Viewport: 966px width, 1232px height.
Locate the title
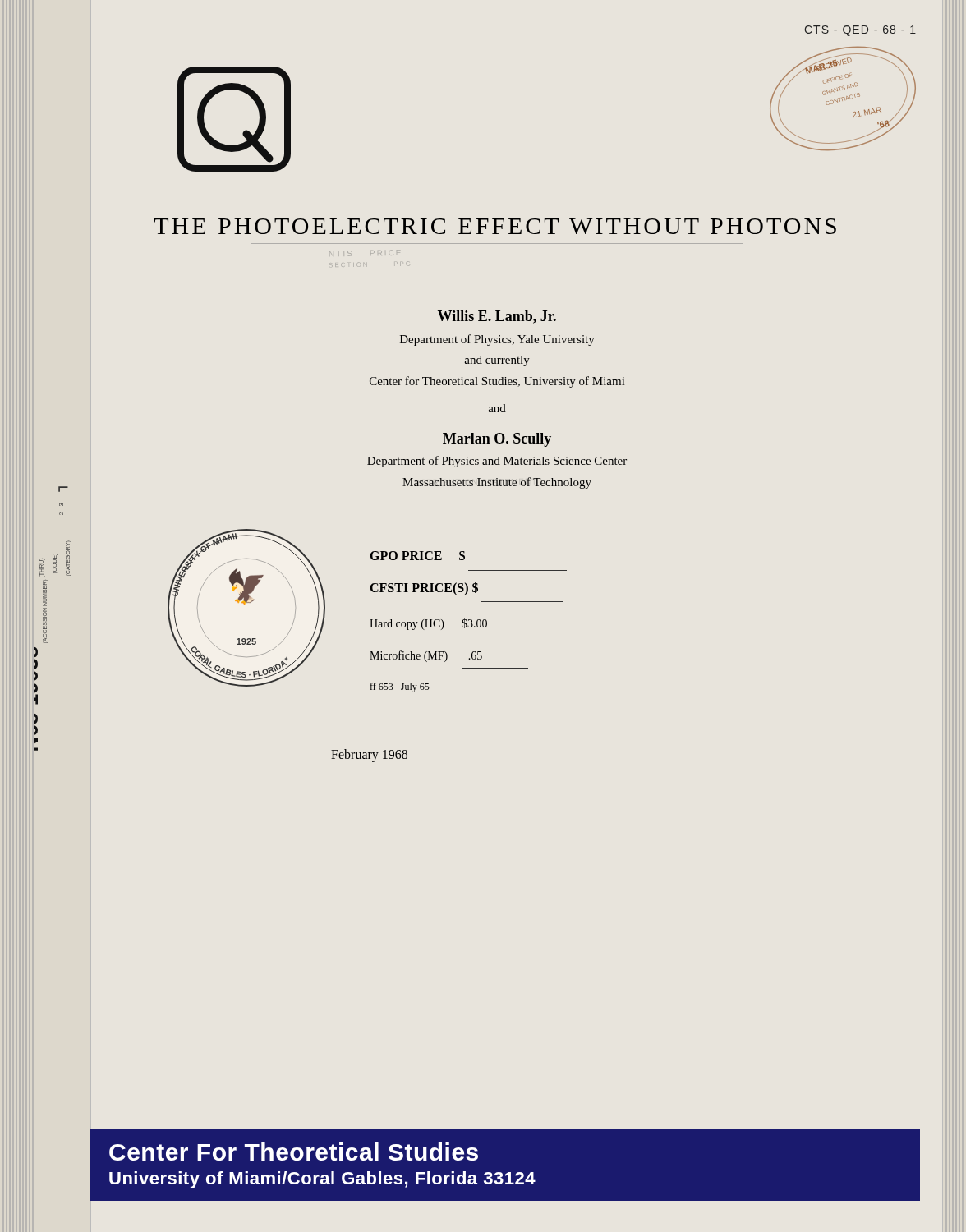(497, 228)
